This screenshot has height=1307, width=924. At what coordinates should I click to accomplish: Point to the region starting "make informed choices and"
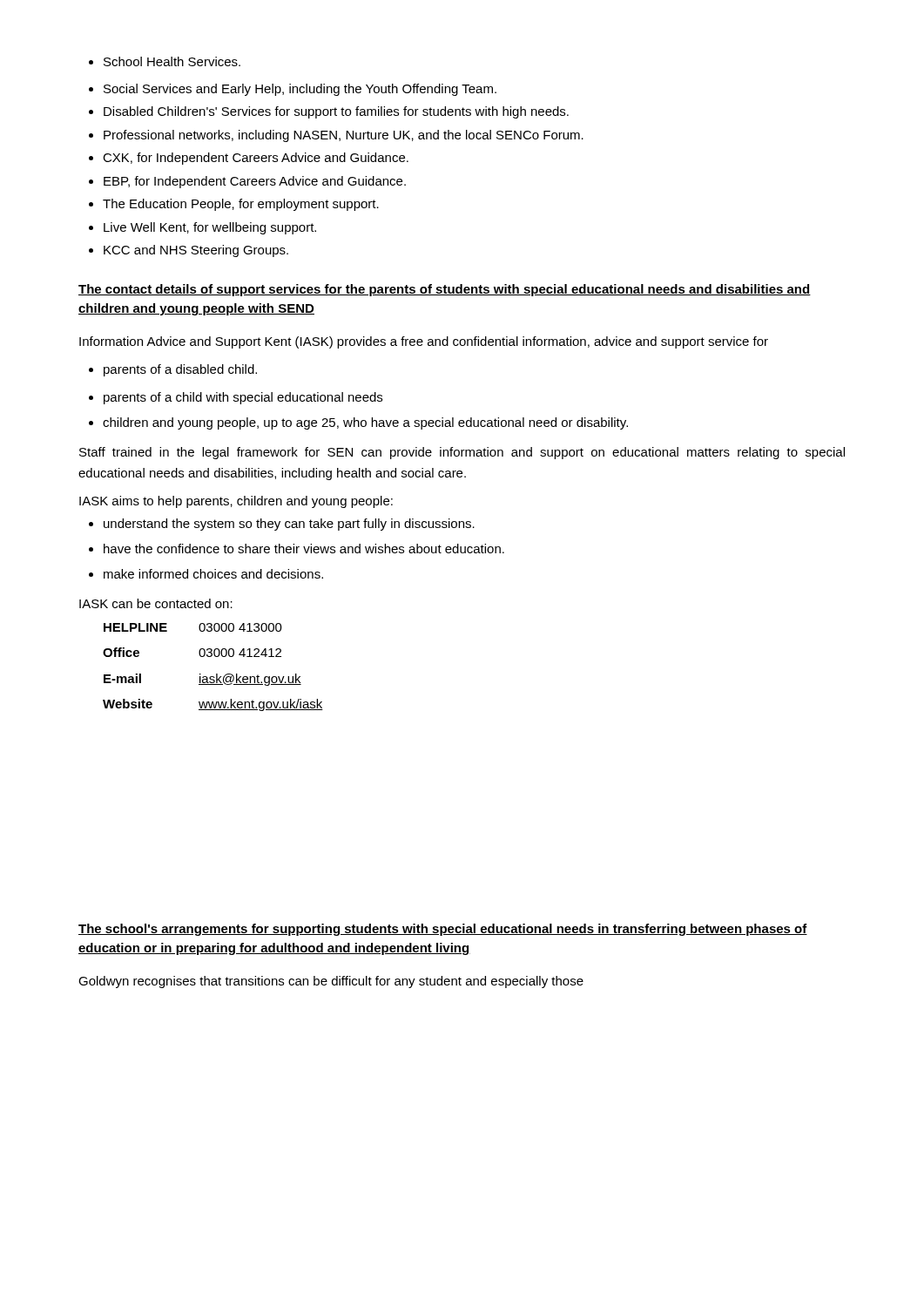[206, 574]
